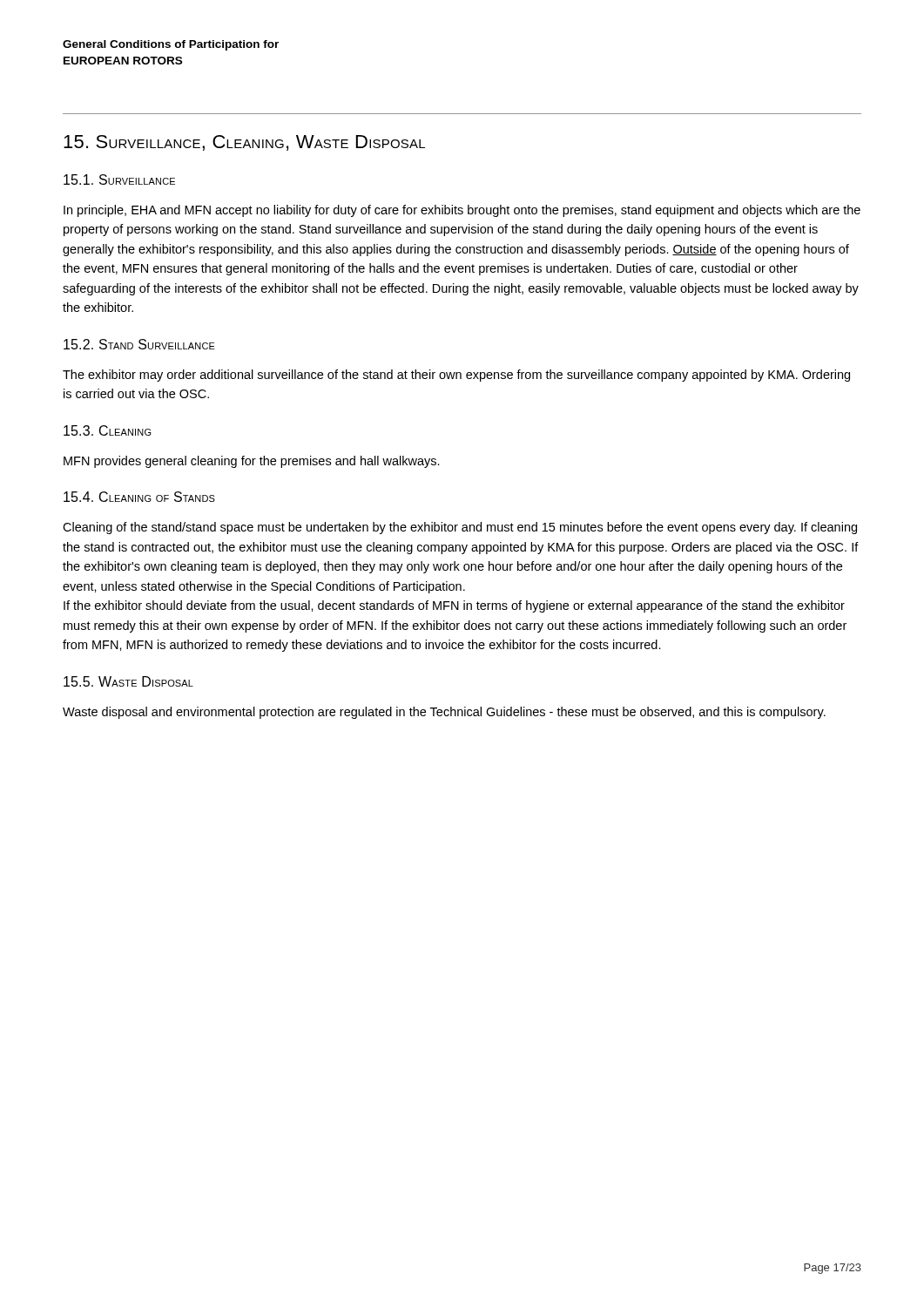Viewport: 924px width, 1307px height.
Task: Select the text block starting "15.5. Waste Disposal"
Action: (128, 681)
